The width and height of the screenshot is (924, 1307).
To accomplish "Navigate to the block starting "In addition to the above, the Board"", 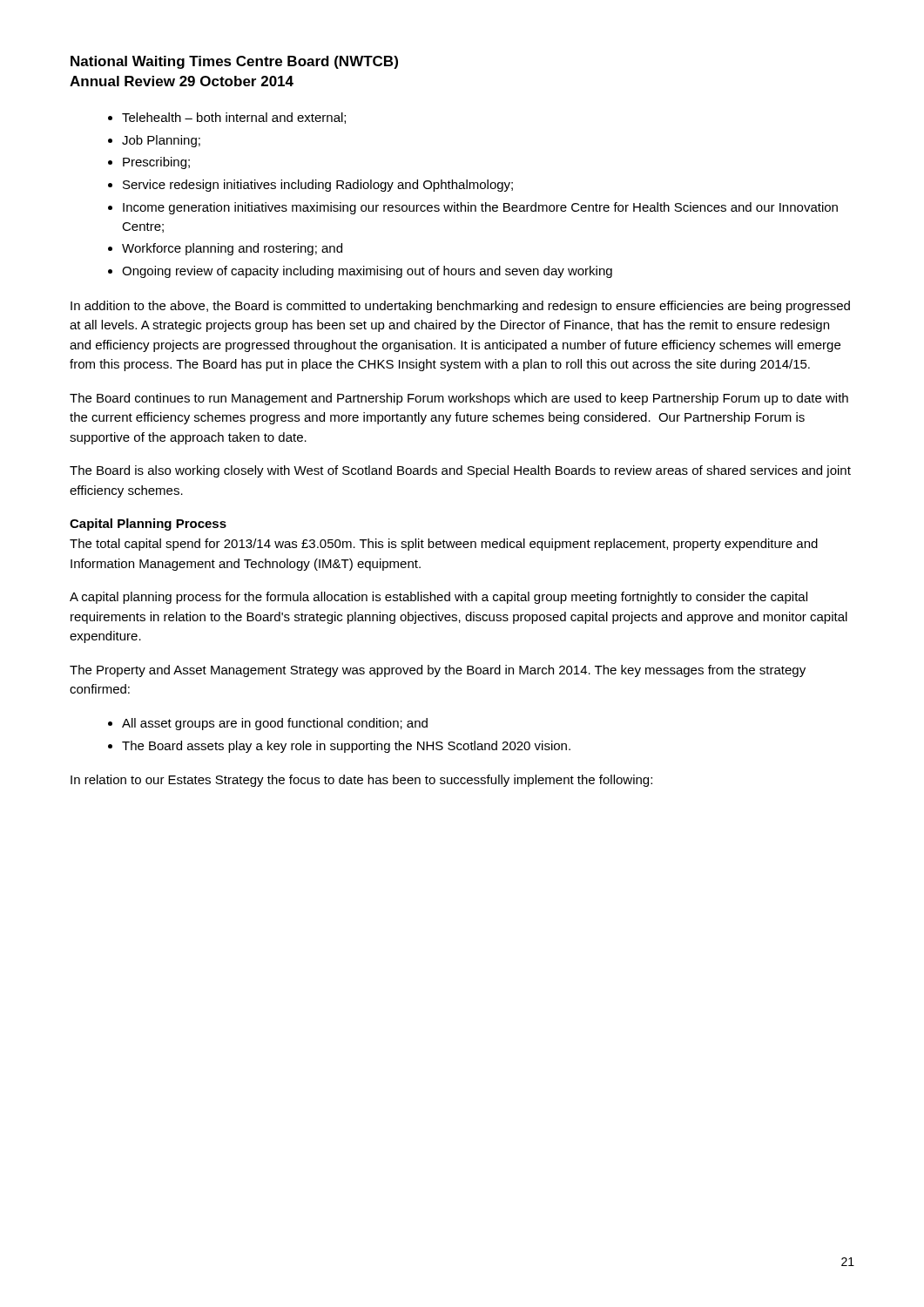I will pyautogui.click(x=460, y=335).
